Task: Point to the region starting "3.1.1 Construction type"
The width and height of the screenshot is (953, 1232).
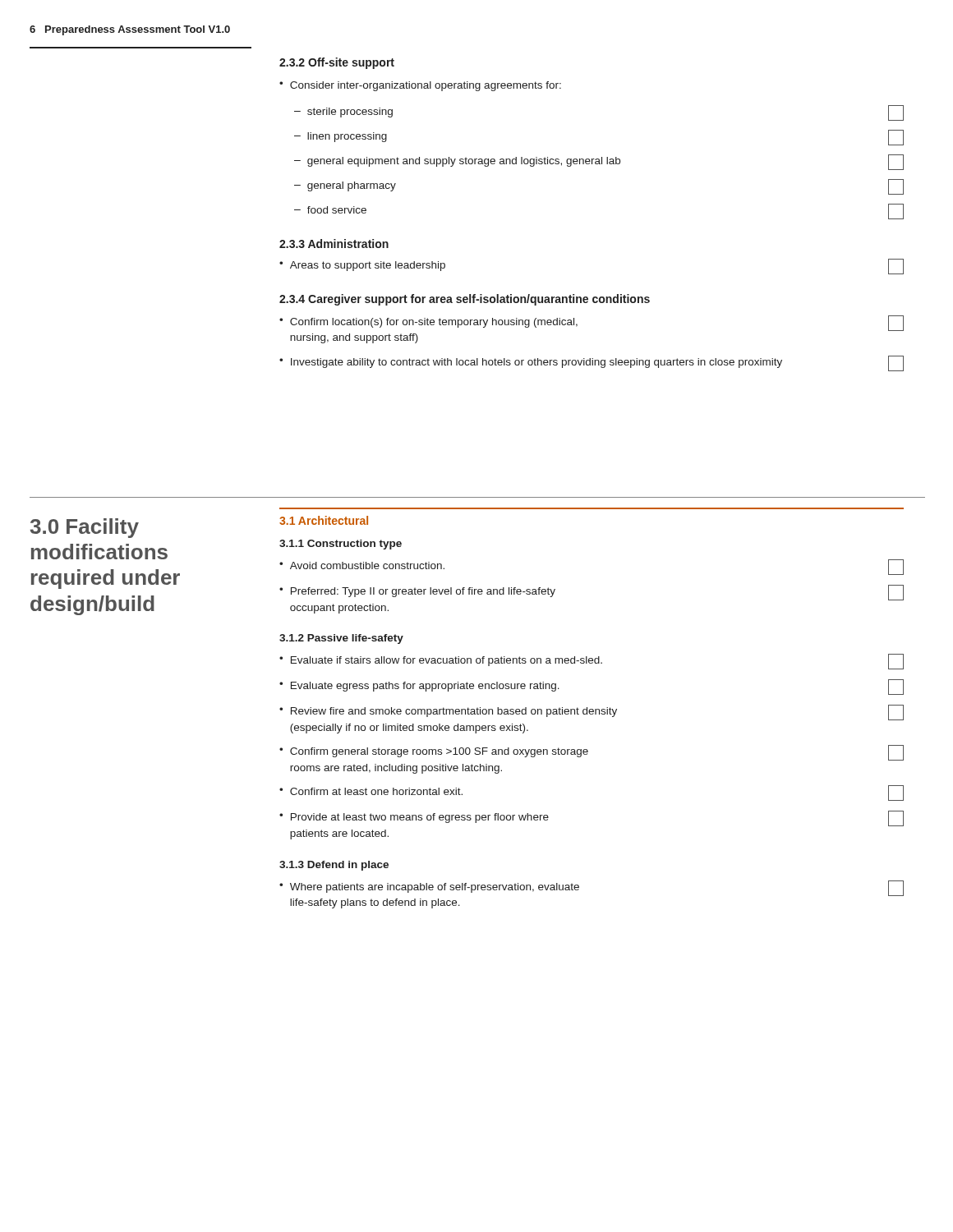Action: [x=341, y=543]
